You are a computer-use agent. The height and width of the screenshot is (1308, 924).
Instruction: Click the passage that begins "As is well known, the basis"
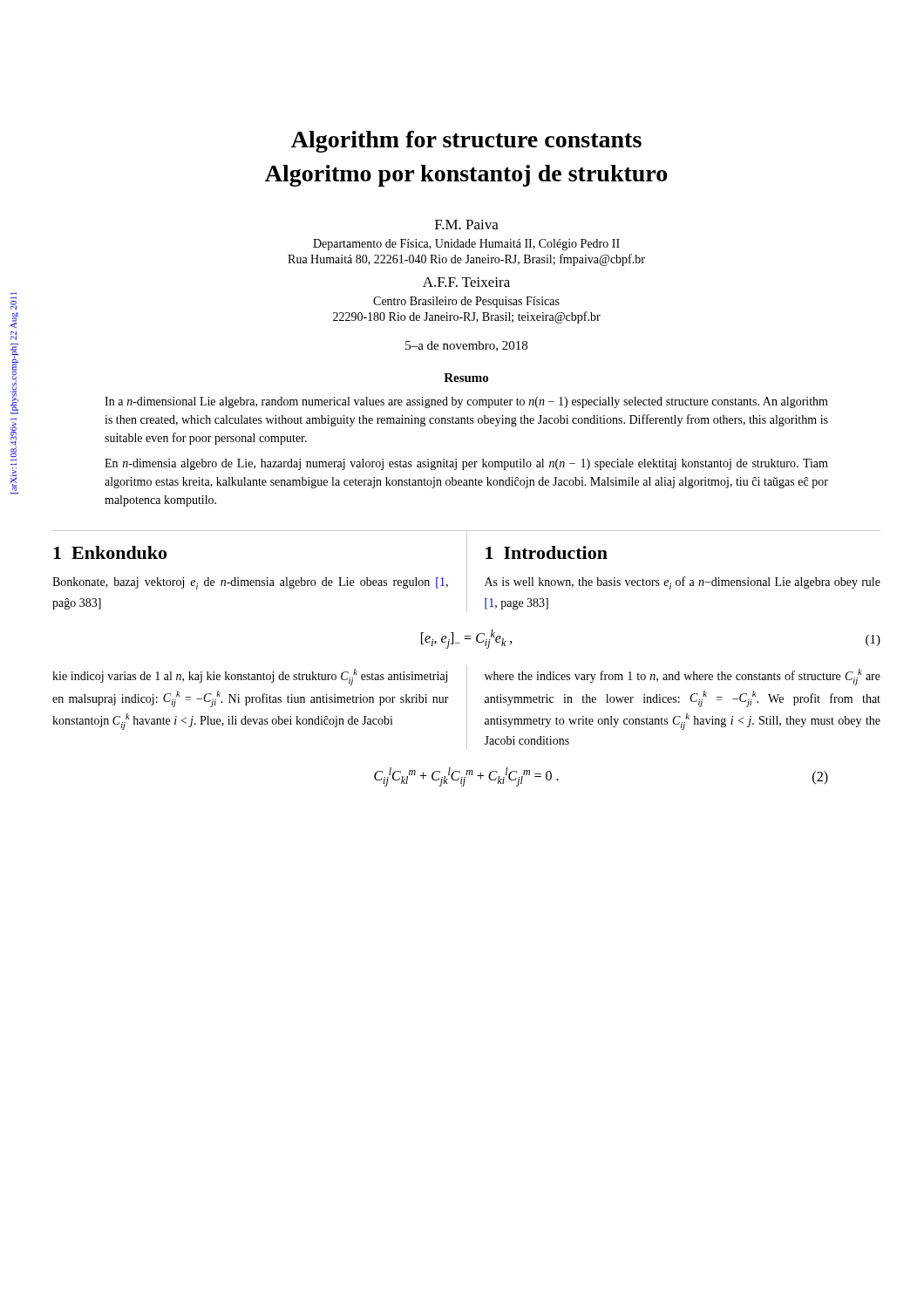coord(682,593)
